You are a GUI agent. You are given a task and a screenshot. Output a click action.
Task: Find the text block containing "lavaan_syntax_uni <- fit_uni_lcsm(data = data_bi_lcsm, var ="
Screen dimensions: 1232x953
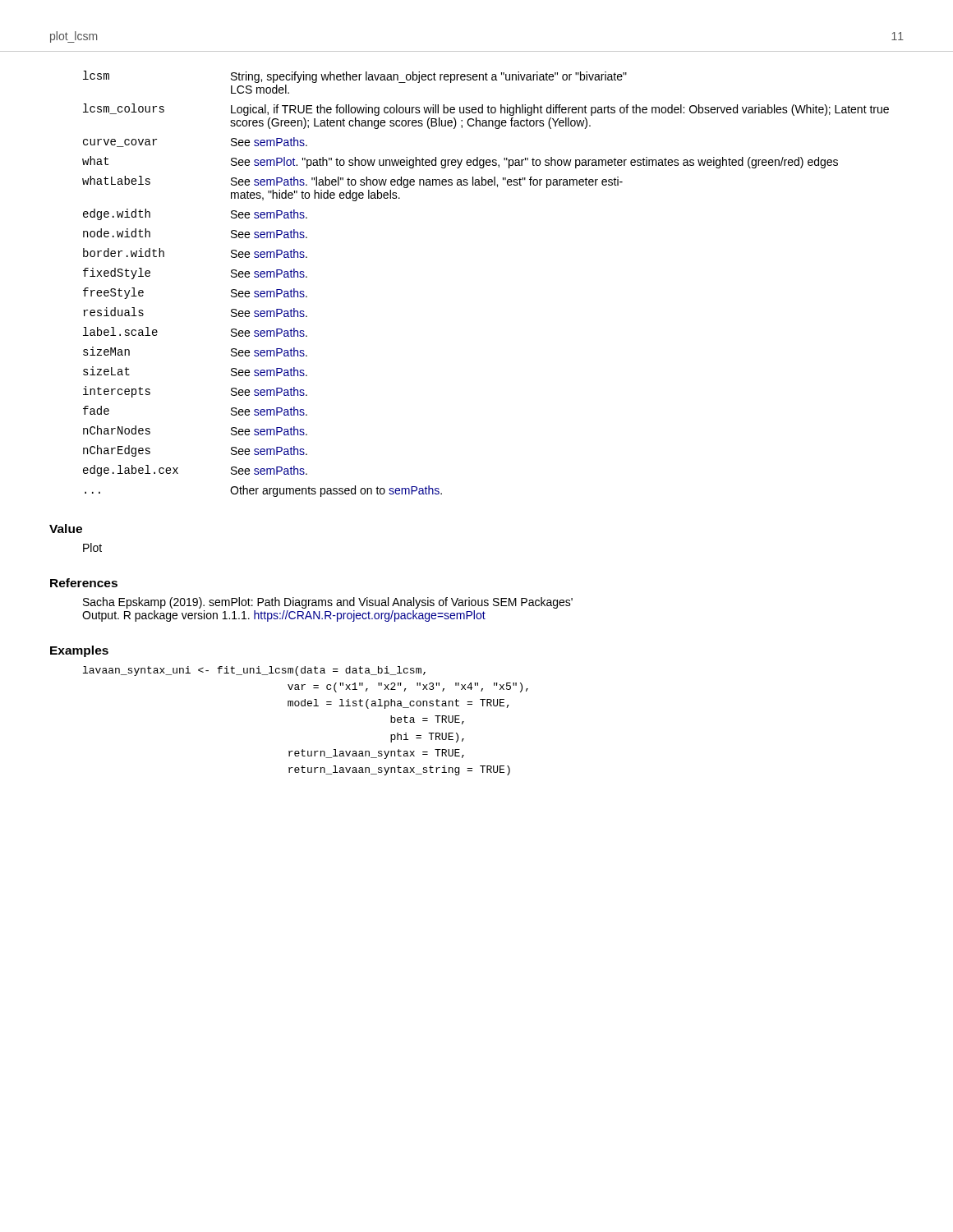(x=254, y=671)
